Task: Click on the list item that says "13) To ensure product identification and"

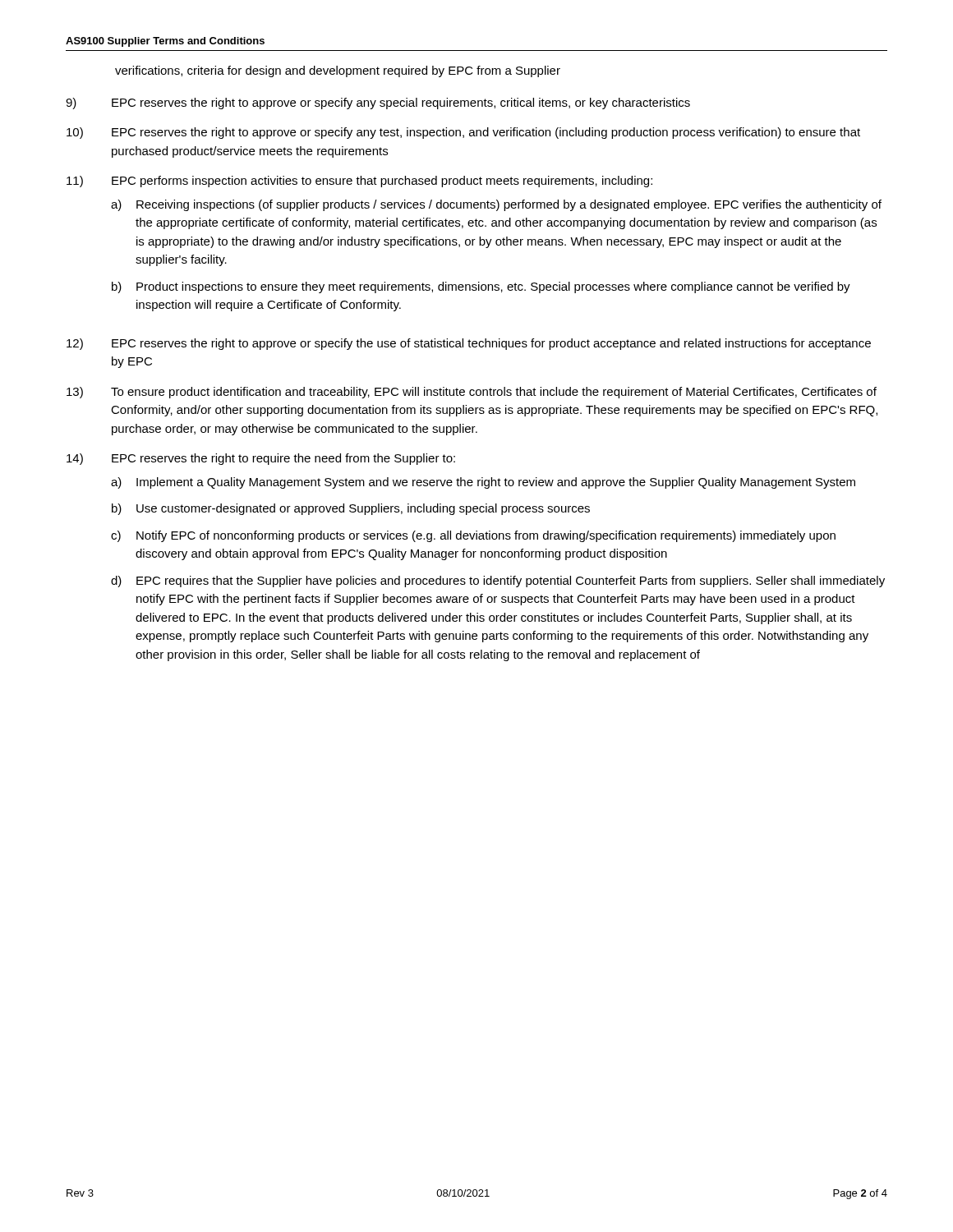Action: point(476,410)
